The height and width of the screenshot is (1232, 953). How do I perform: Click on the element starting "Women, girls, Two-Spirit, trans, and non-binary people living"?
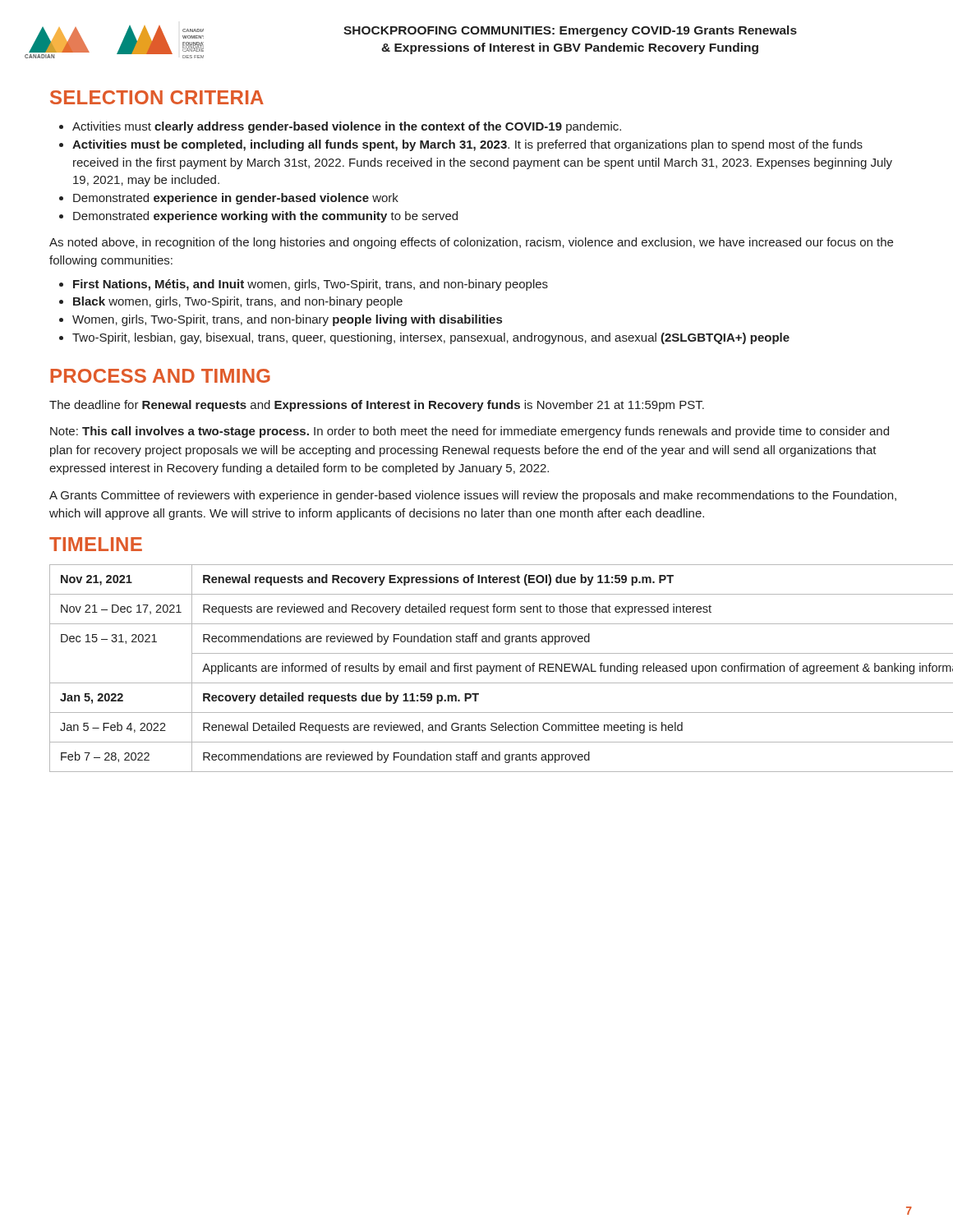(x=476, y=319)
